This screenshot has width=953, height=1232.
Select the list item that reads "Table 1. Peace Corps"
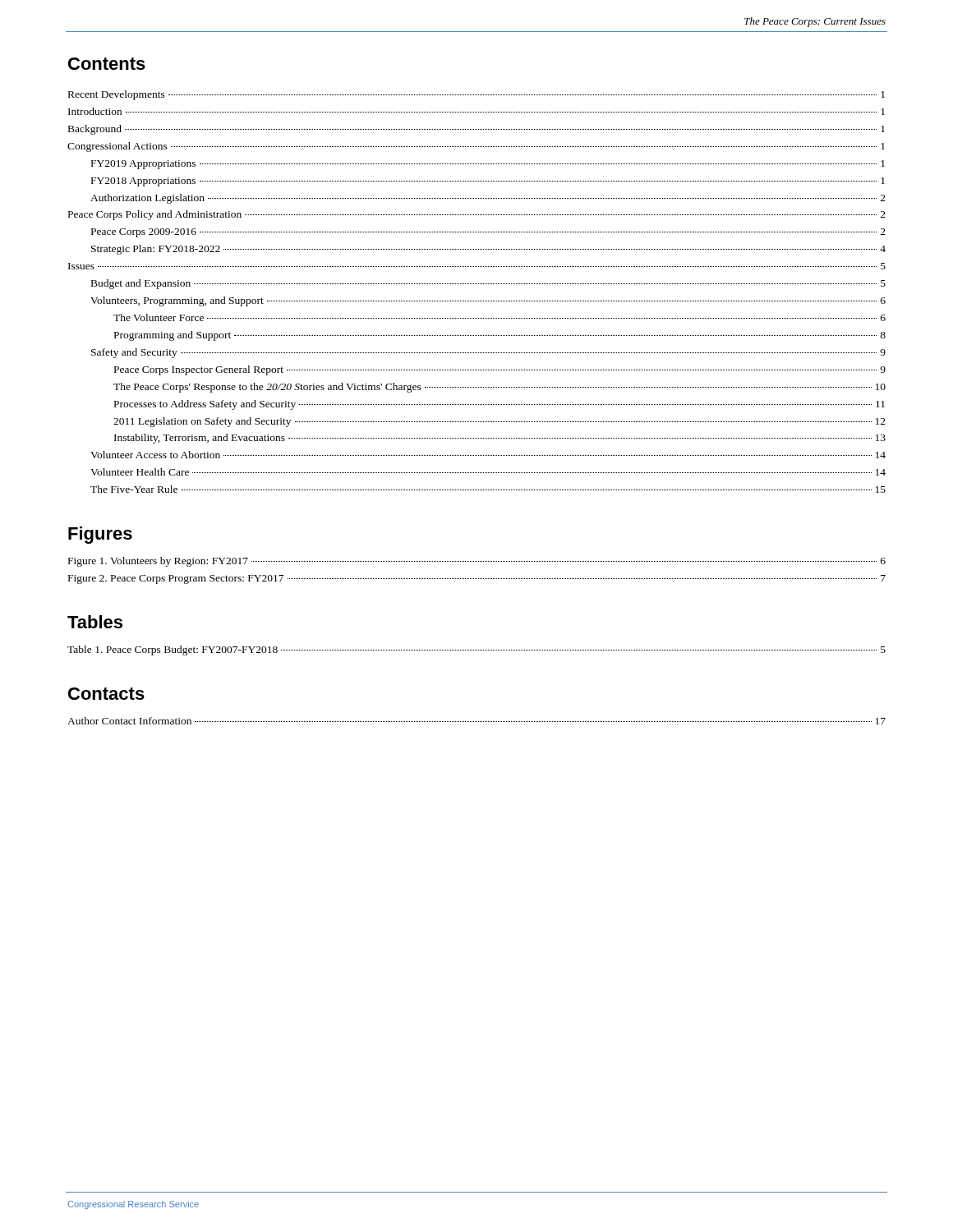click(x=476, y=650)
